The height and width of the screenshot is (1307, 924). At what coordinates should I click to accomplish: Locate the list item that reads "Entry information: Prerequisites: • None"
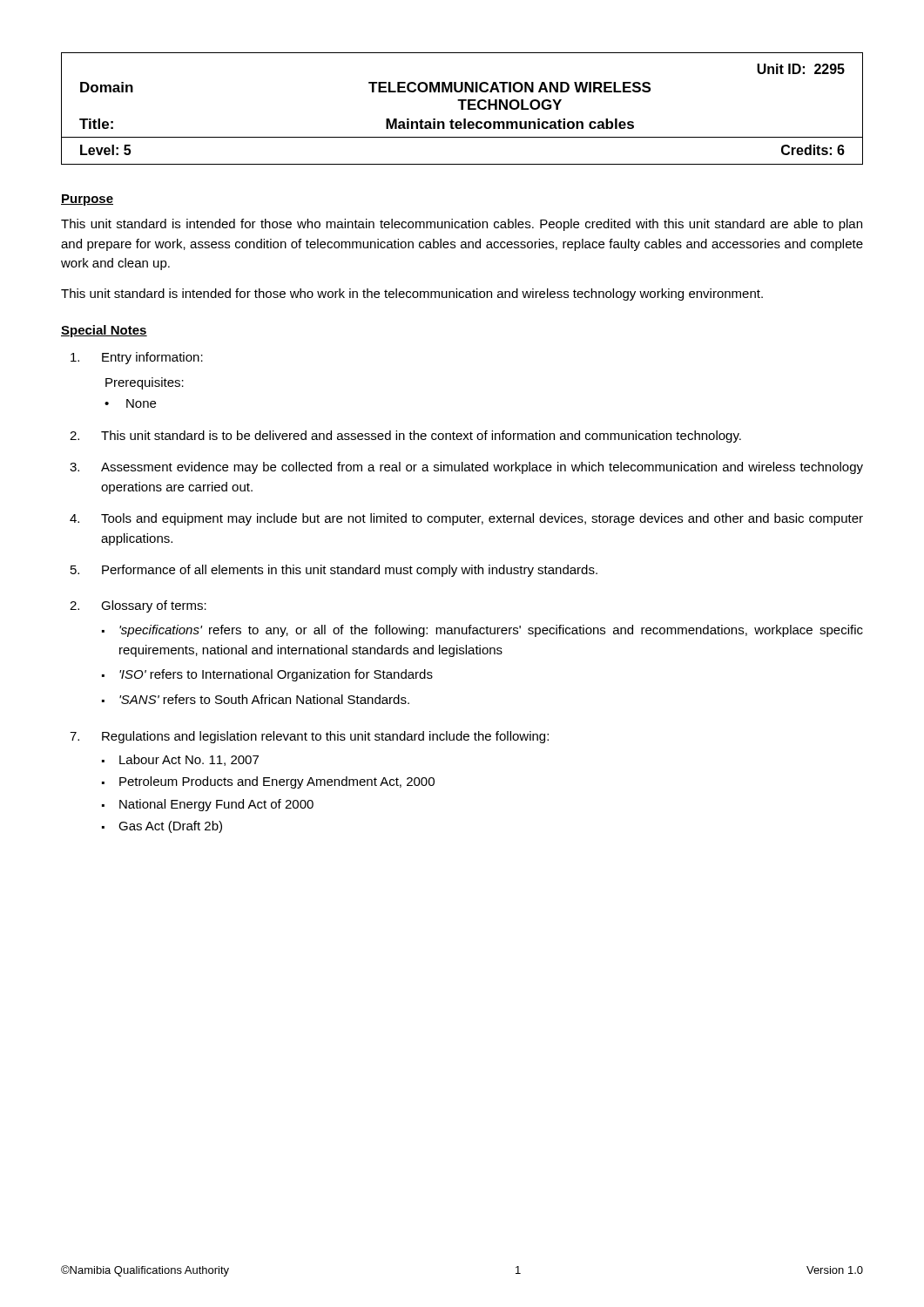(132, 381)
